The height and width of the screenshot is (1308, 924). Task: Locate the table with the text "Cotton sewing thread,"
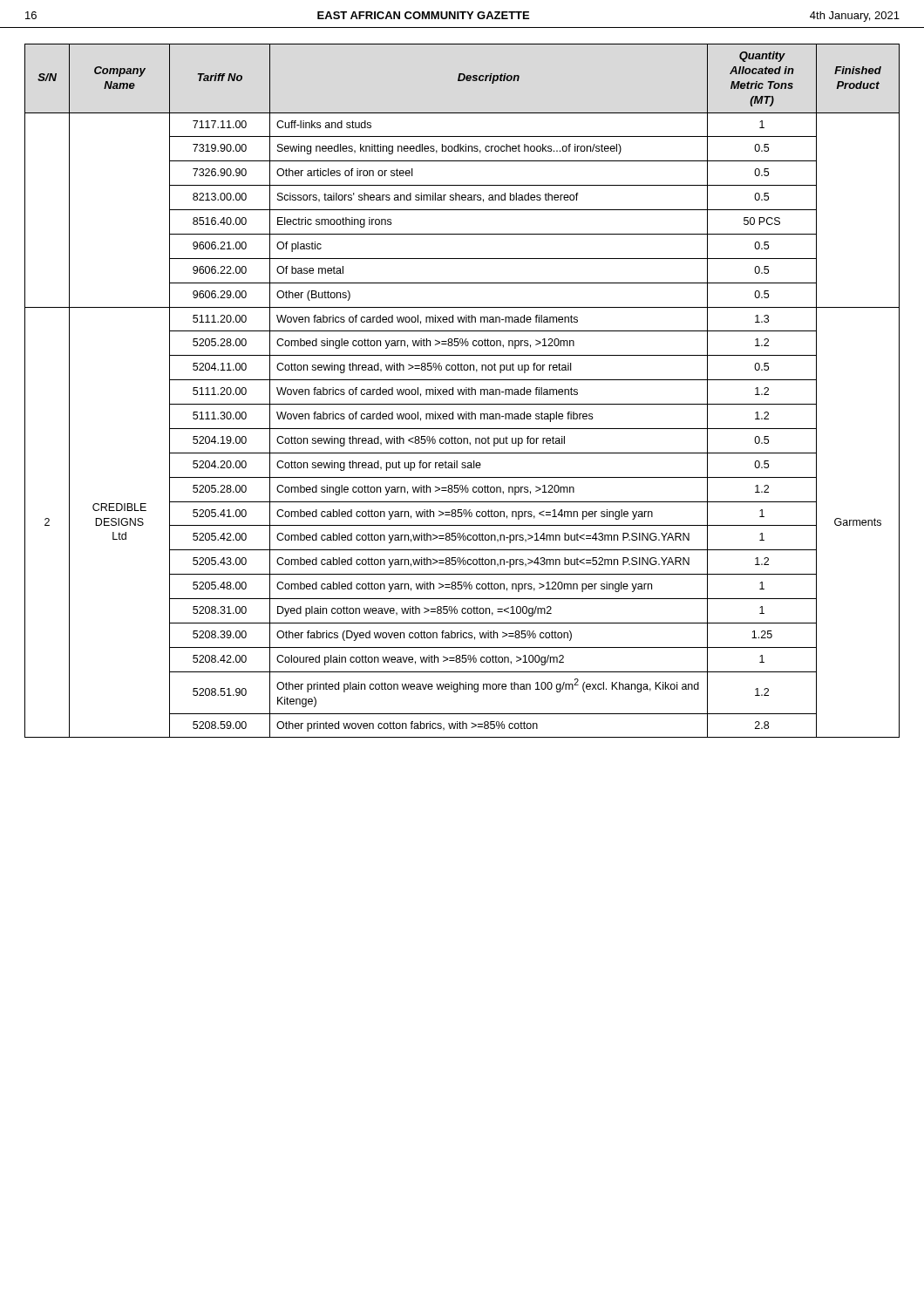tap(462, 383)
